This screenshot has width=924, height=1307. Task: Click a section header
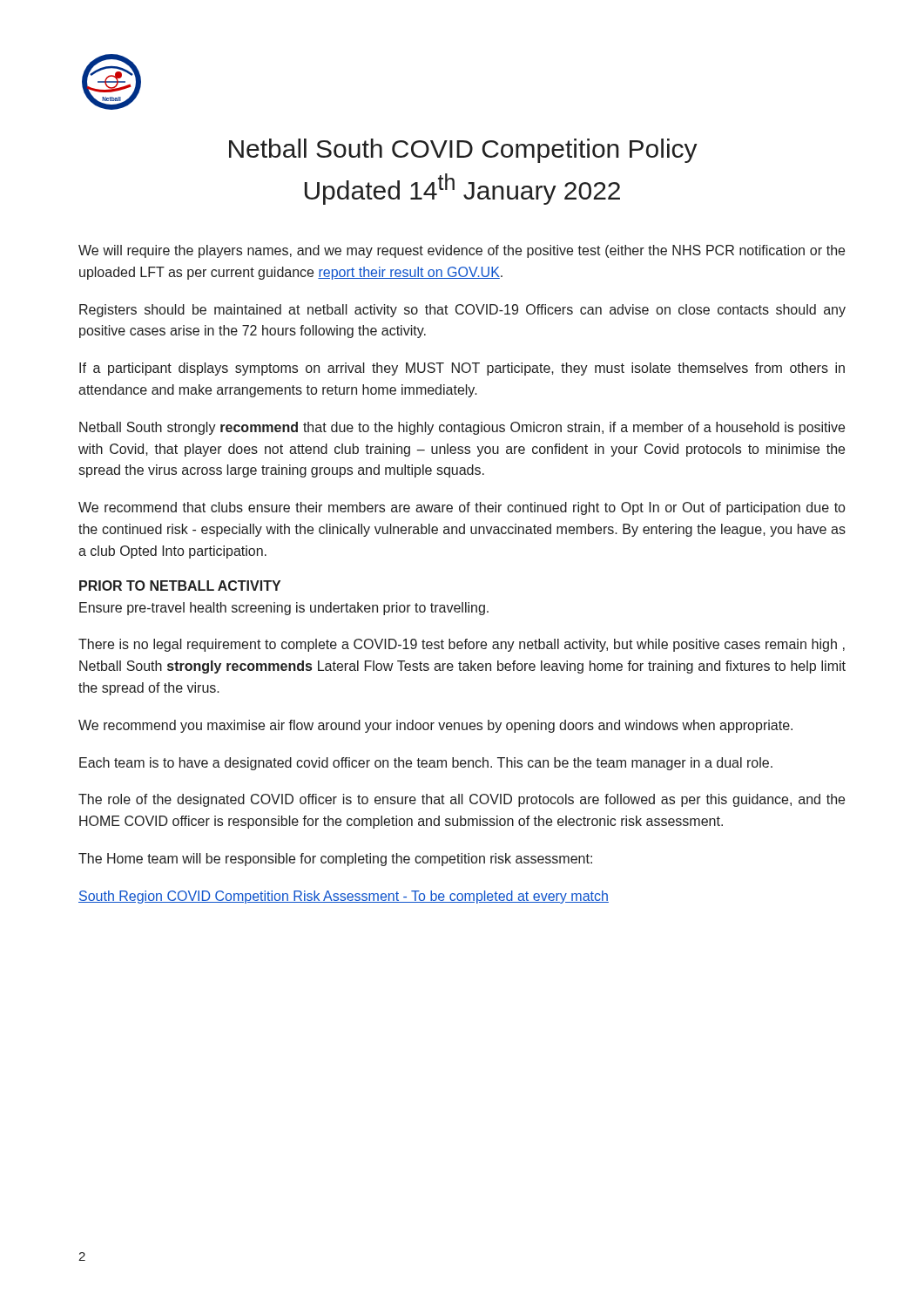click(x=180, y=586)
